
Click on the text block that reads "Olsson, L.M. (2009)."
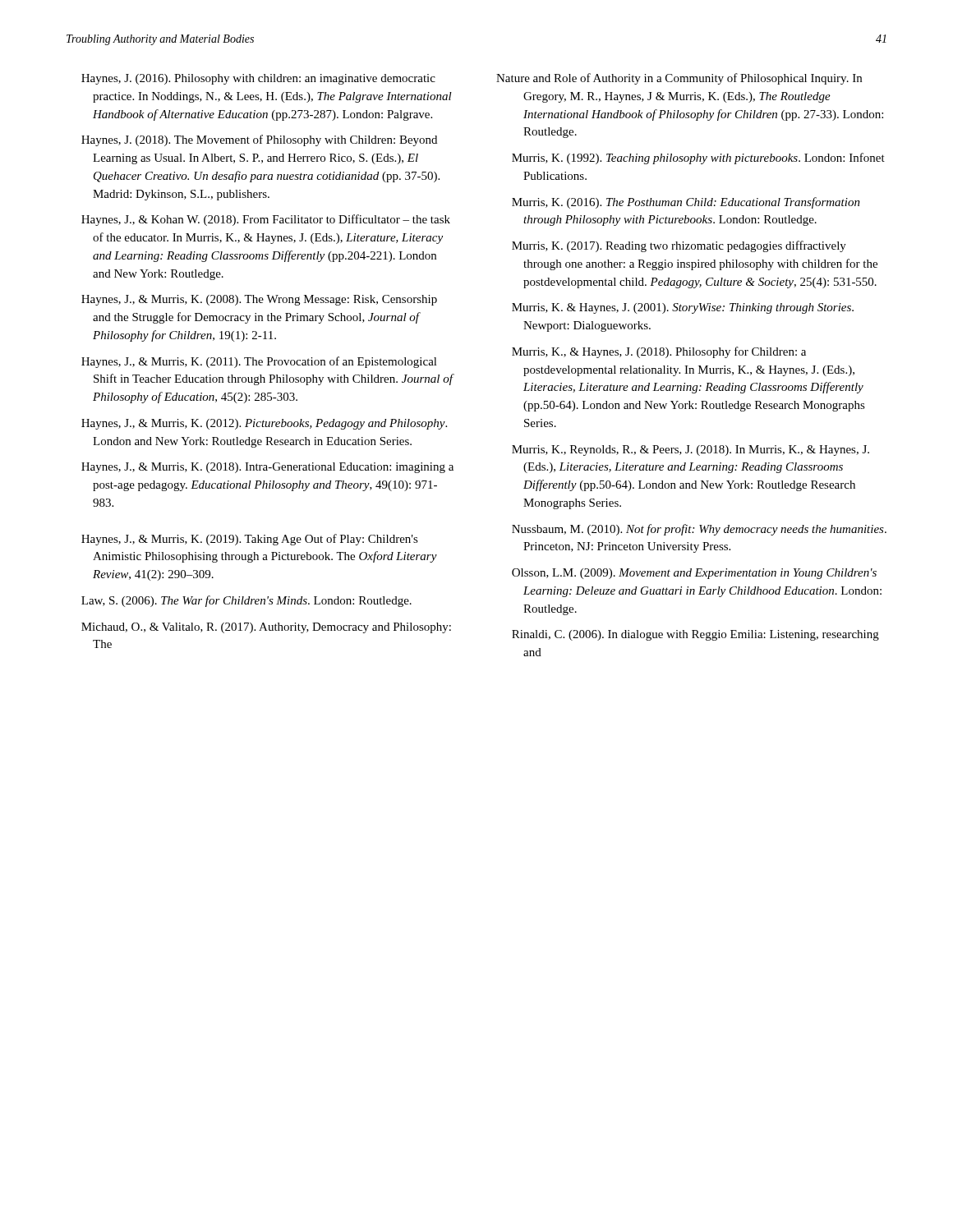(x=689, y=590)
